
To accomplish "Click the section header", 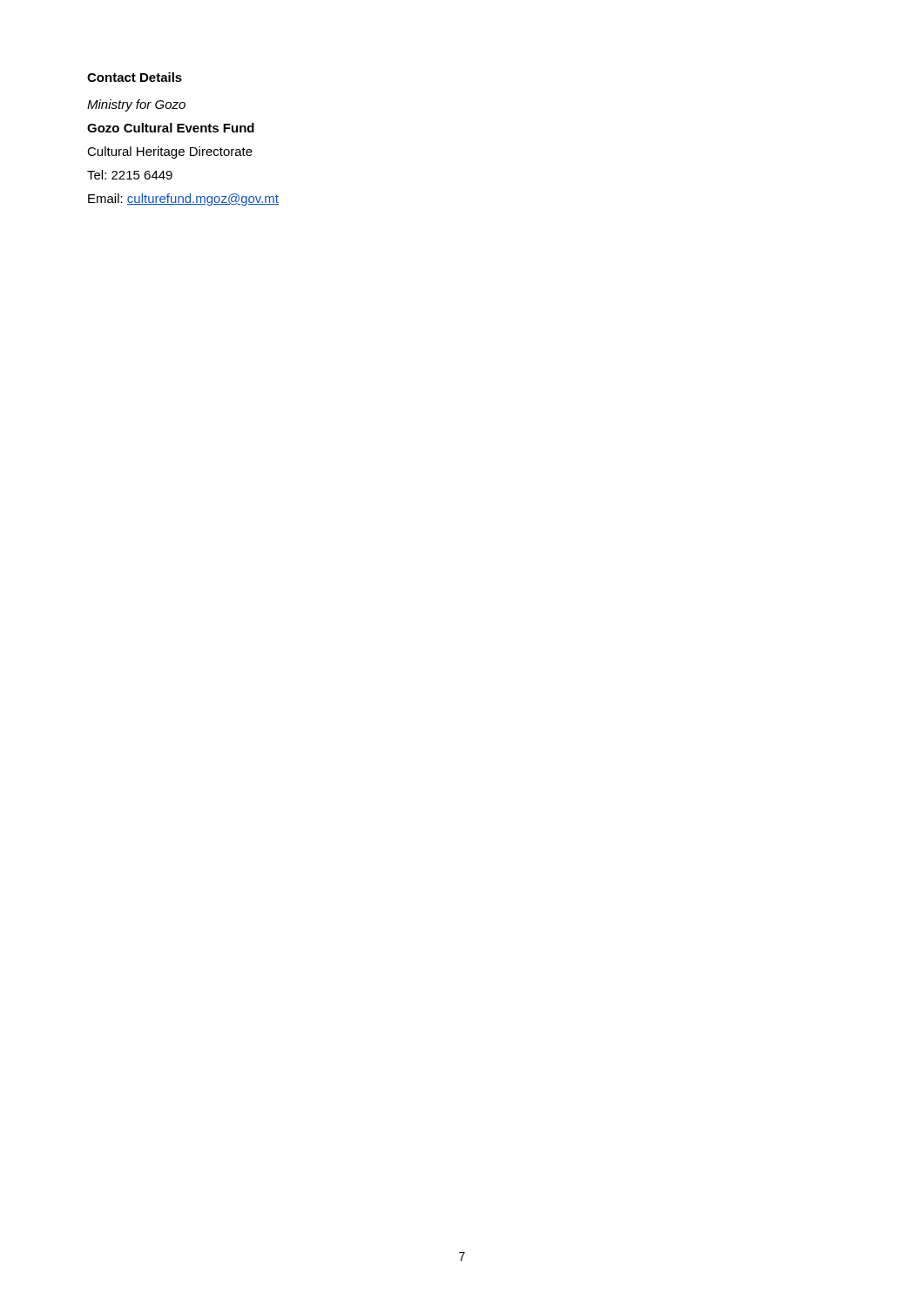I will [135, 77].
